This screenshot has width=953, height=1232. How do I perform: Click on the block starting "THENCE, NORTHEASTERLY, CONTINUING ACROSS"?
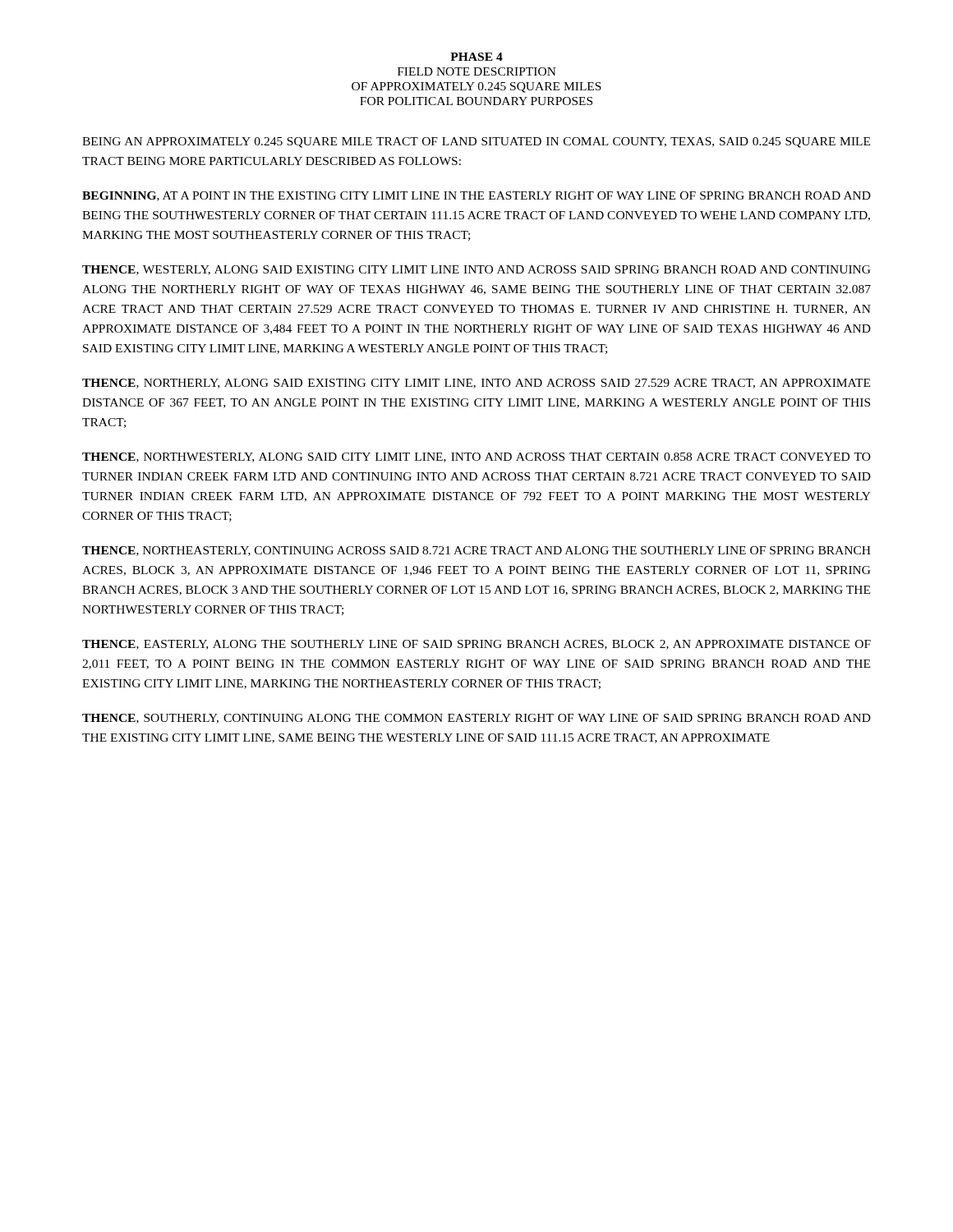click(x=476, y=580)
